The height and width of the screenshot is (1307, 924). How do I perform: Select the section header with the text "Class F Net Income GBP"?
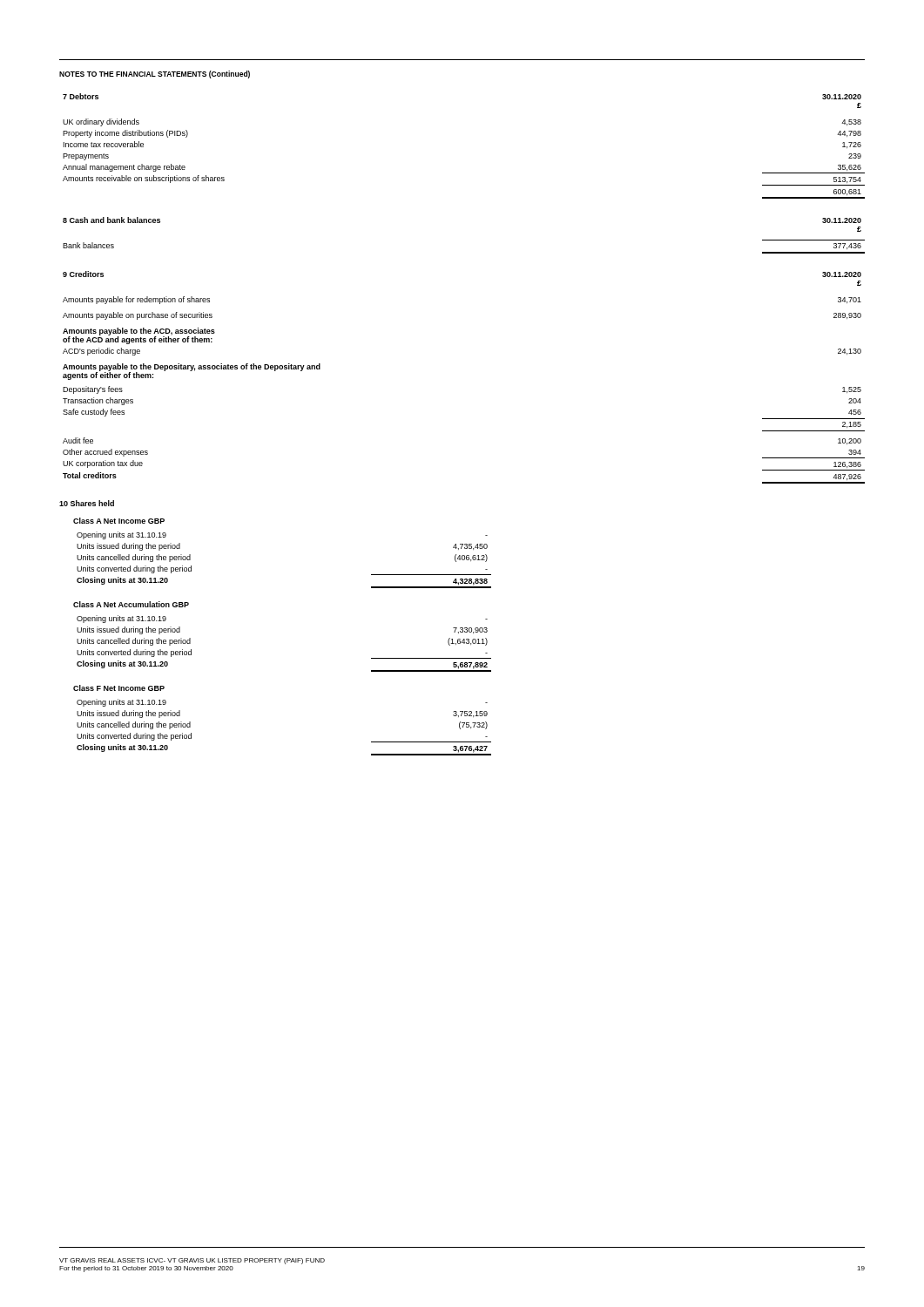point(119,688)
